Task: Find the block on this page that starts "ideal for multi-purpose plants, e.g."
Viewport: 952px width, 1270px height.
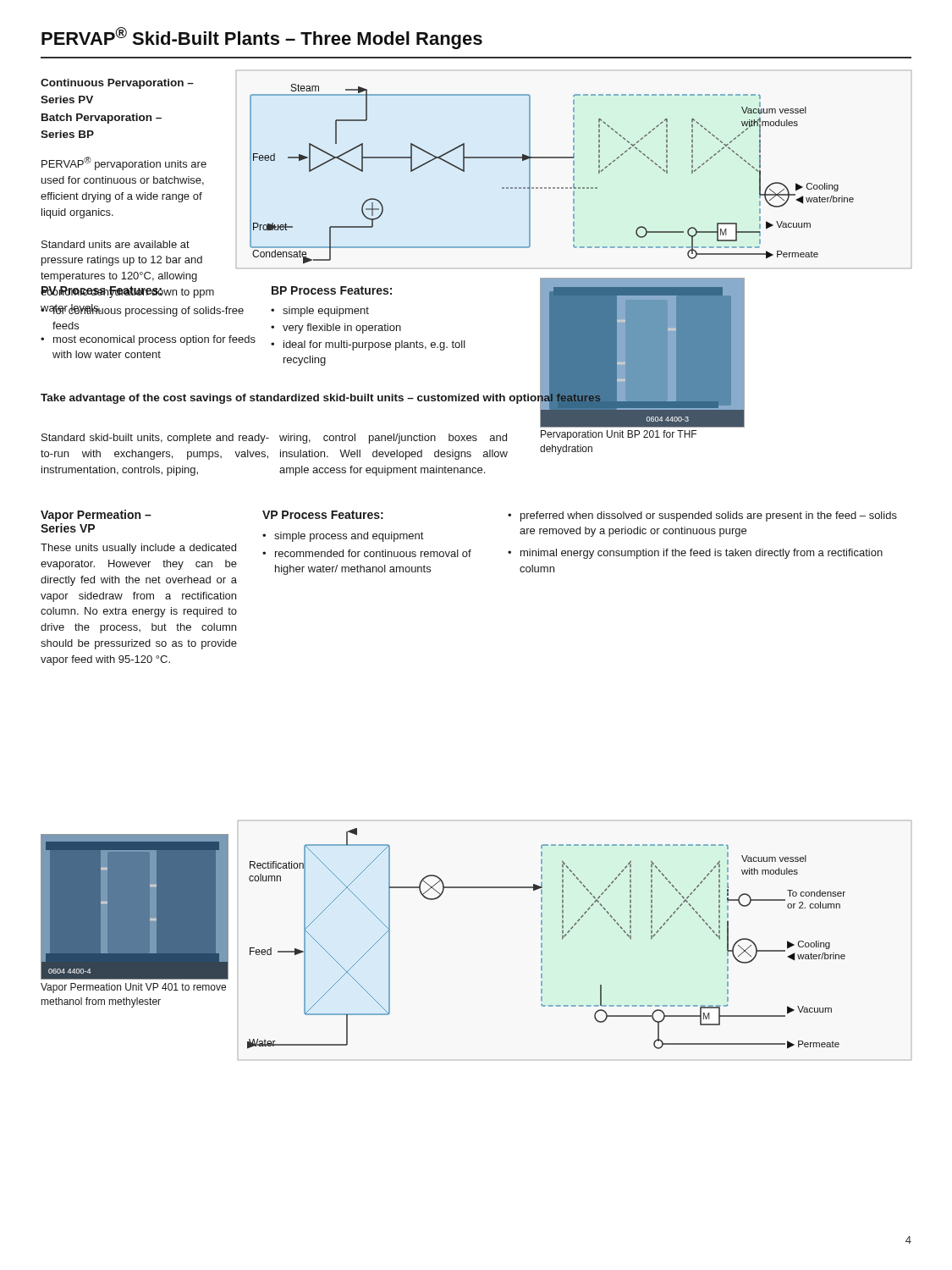Action: click(x=372, y=352)
